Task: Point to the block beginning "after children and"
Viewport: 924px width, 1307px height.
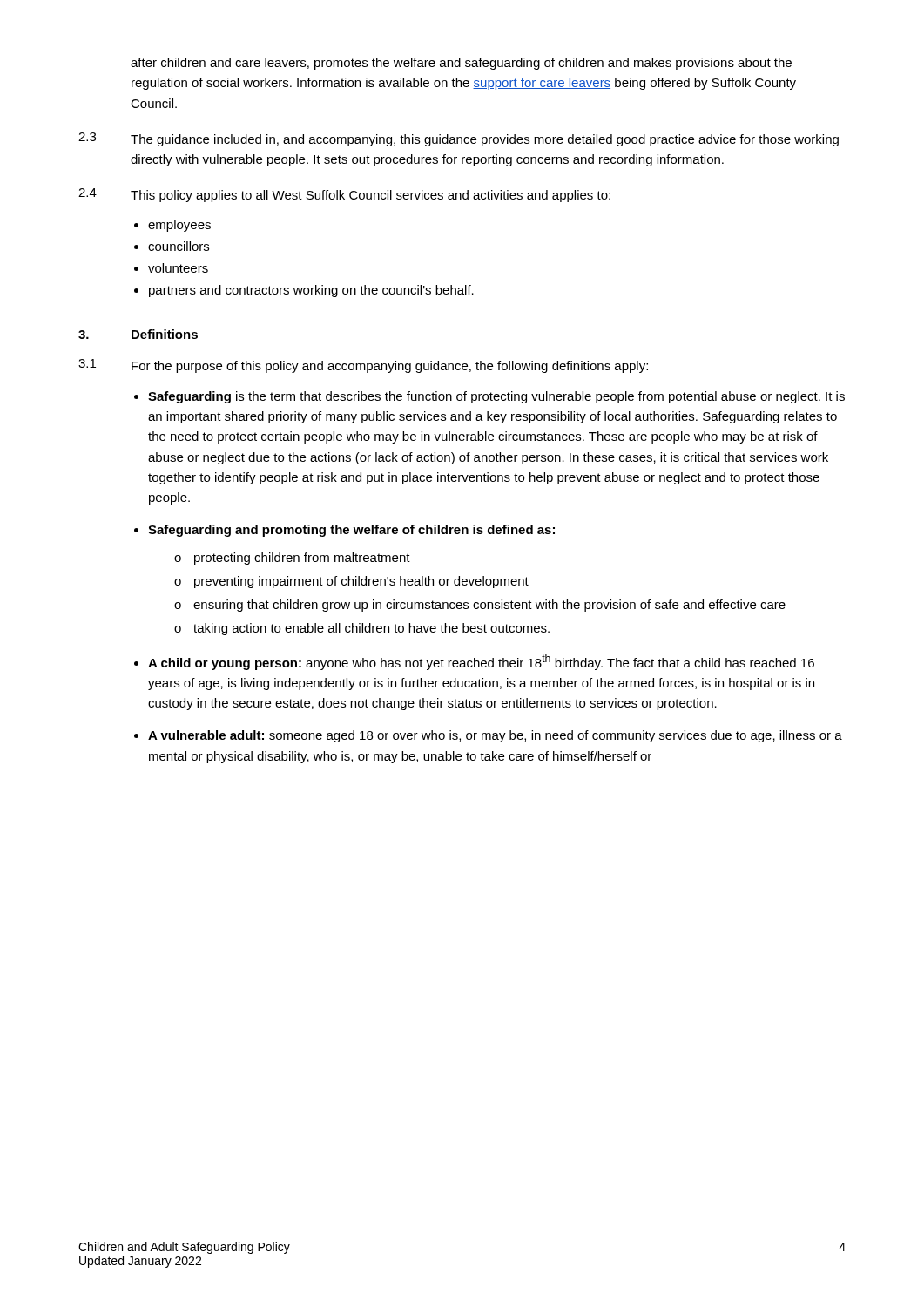Action: pyautogui.click(x=463, y=83)
